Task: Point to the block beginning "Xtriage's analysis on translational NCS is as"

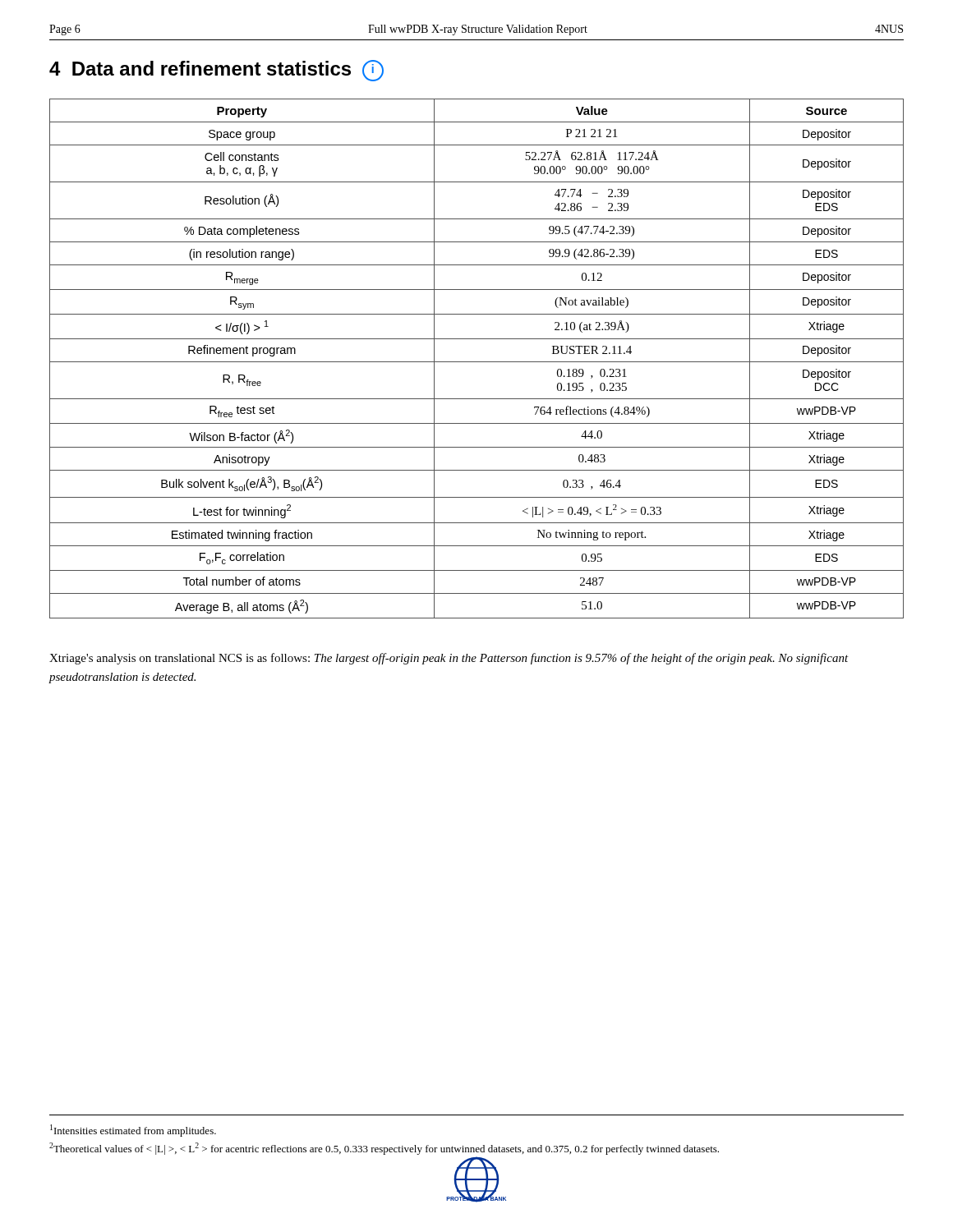Action: click(x=449, y=667)
